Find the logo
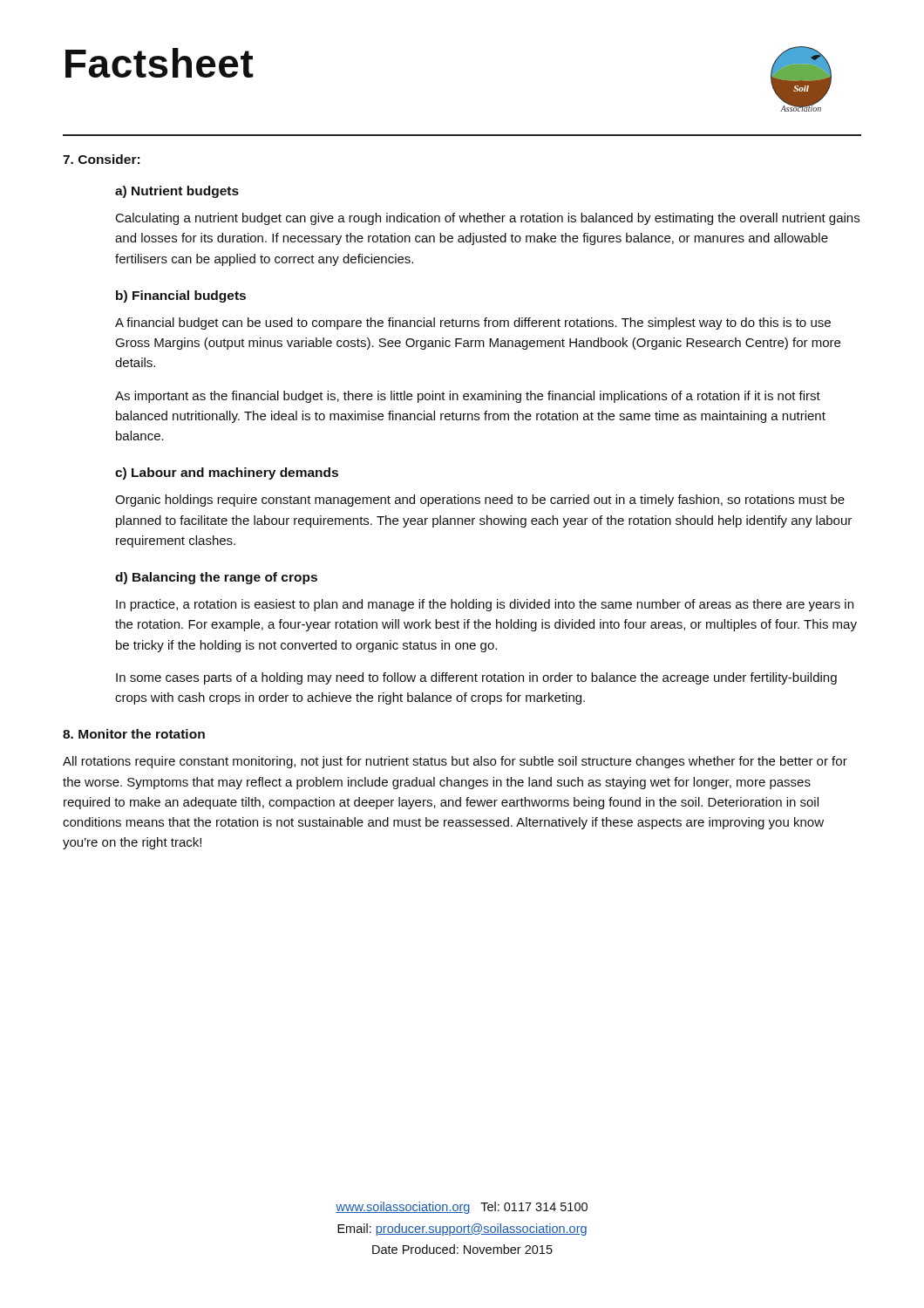This screenshot has height=1308, width=924. [801, 82]
